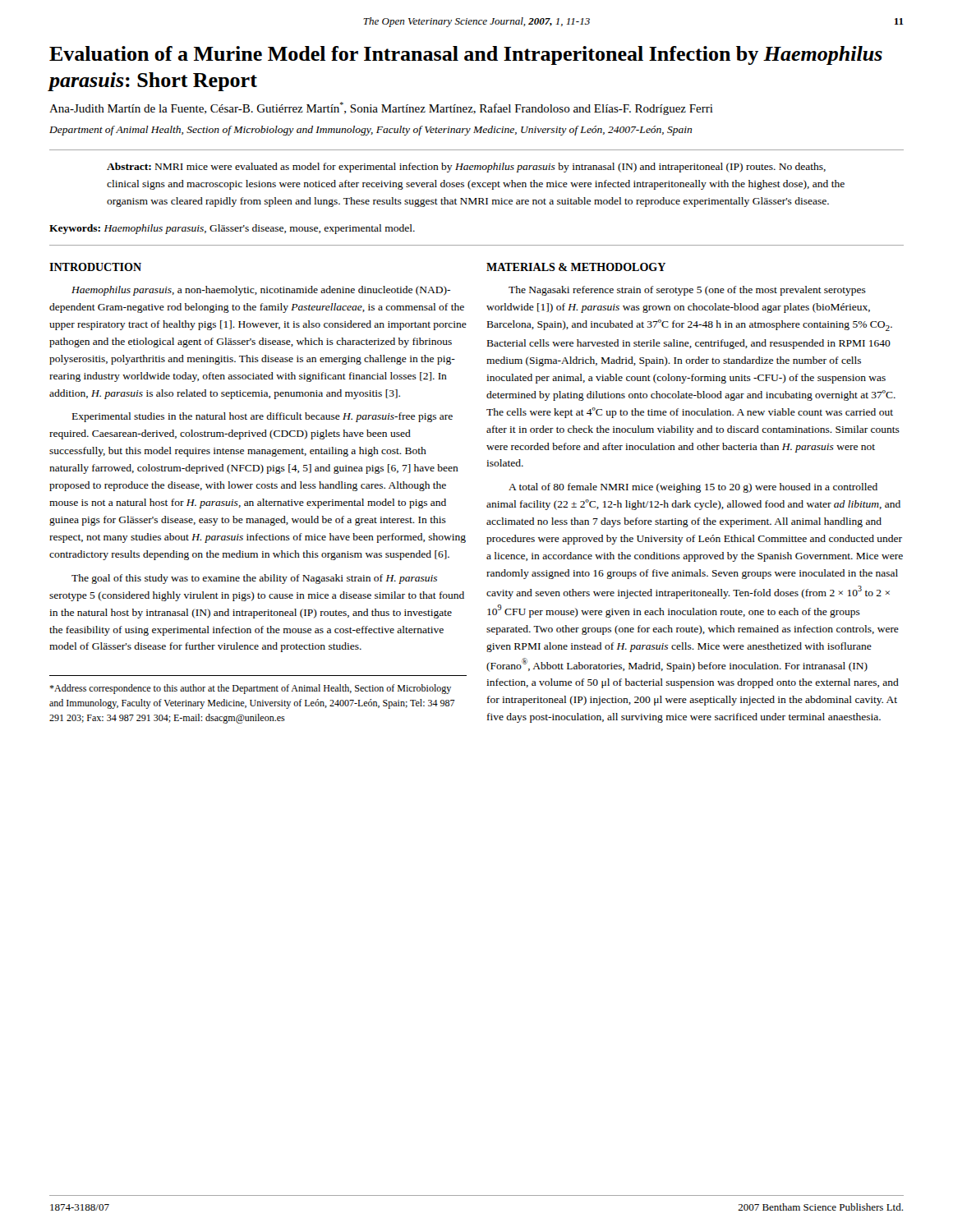Find the title on this page that starts "Evaluation of a Murine Model for"
This screenshot has width=953, height=1232.
coord(466,67)
